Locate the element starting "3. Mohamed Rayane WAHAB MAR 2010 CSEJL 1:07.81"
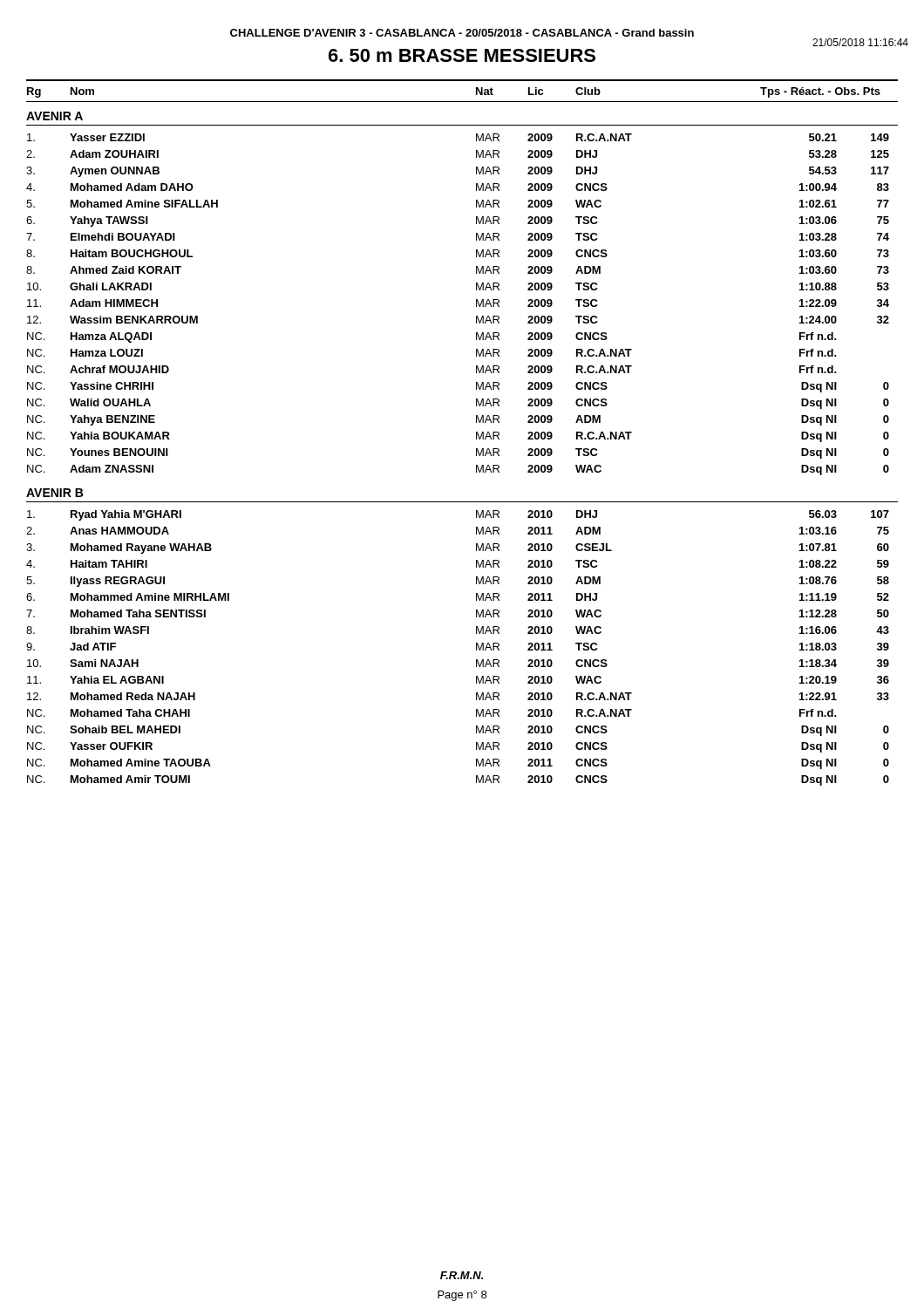This screenshot has width=924, height=1308. pos(149,548)
